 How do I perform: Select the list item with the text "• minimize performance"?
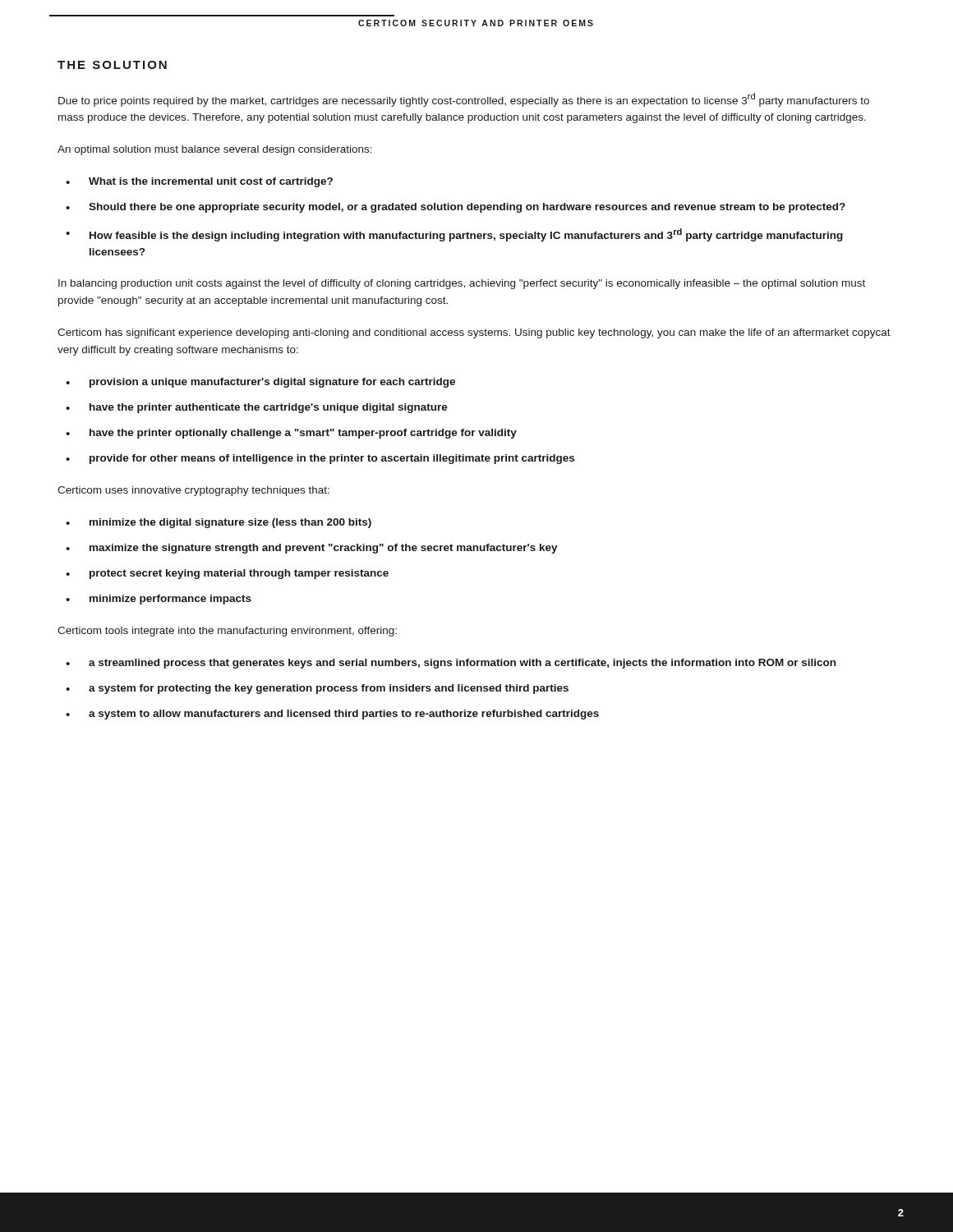pos(159,600)
